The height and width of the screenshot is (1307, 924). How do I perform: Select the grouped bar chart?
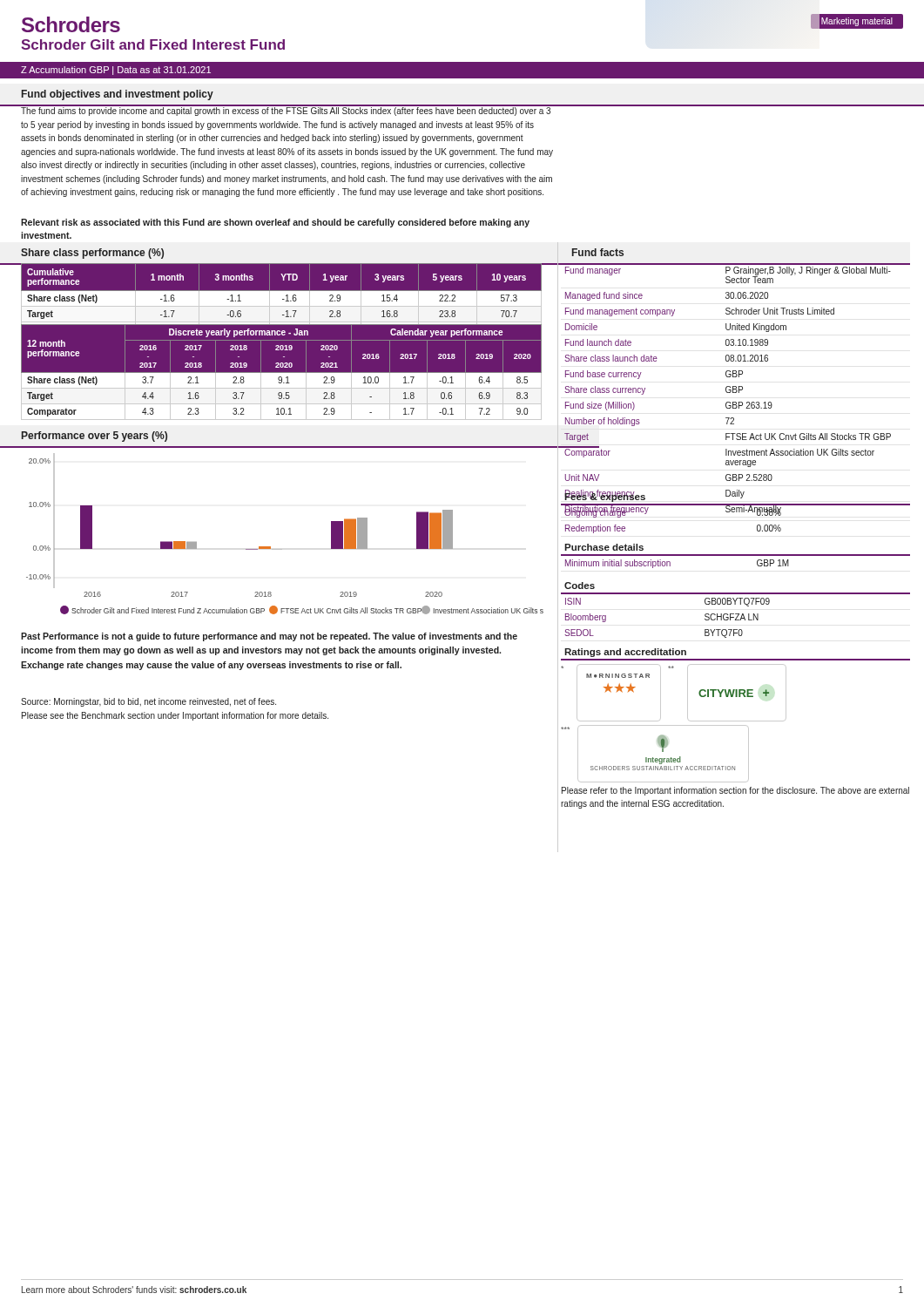(282, 531)
